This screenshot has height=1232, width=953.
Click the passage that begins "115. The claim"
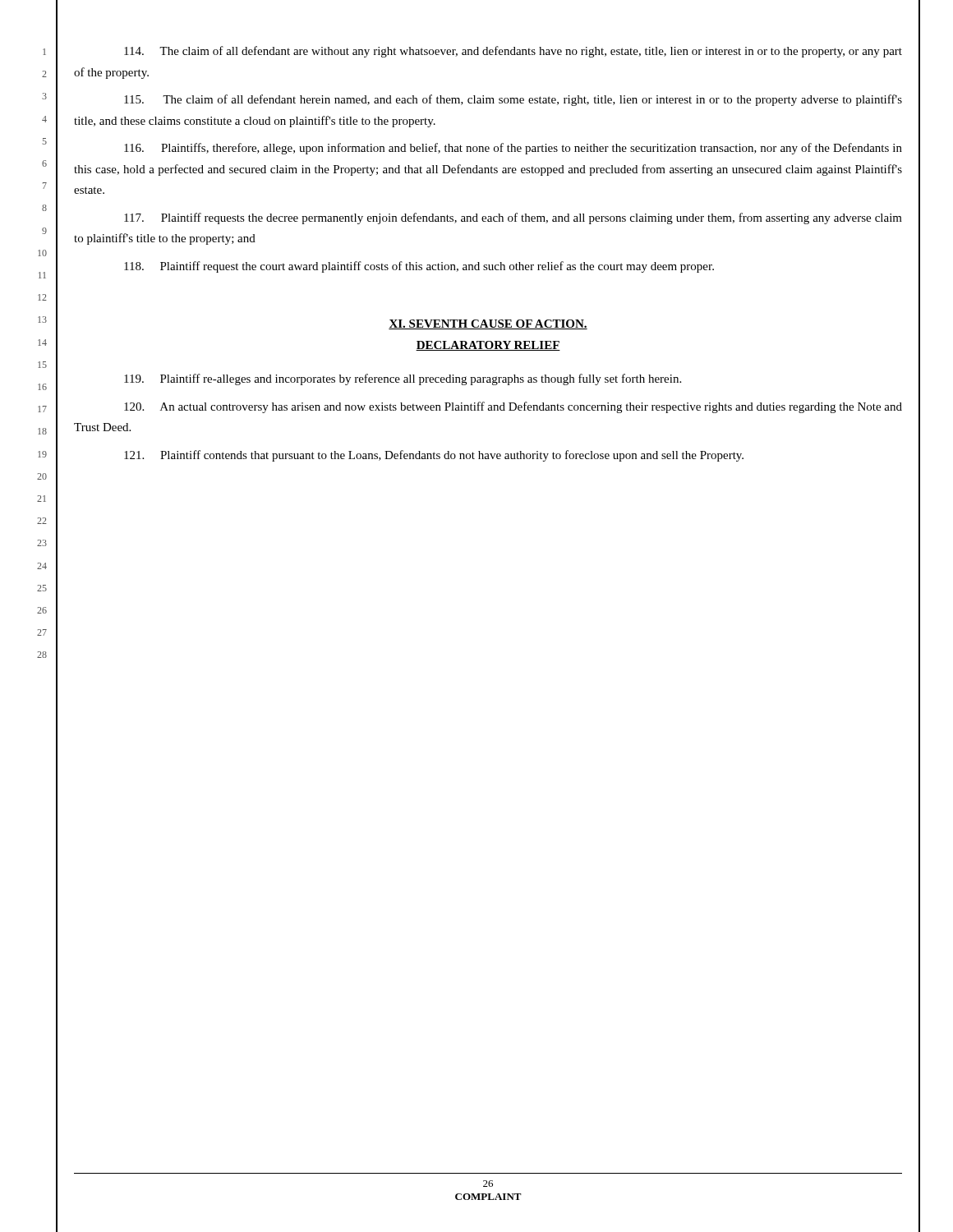(488, 110)
